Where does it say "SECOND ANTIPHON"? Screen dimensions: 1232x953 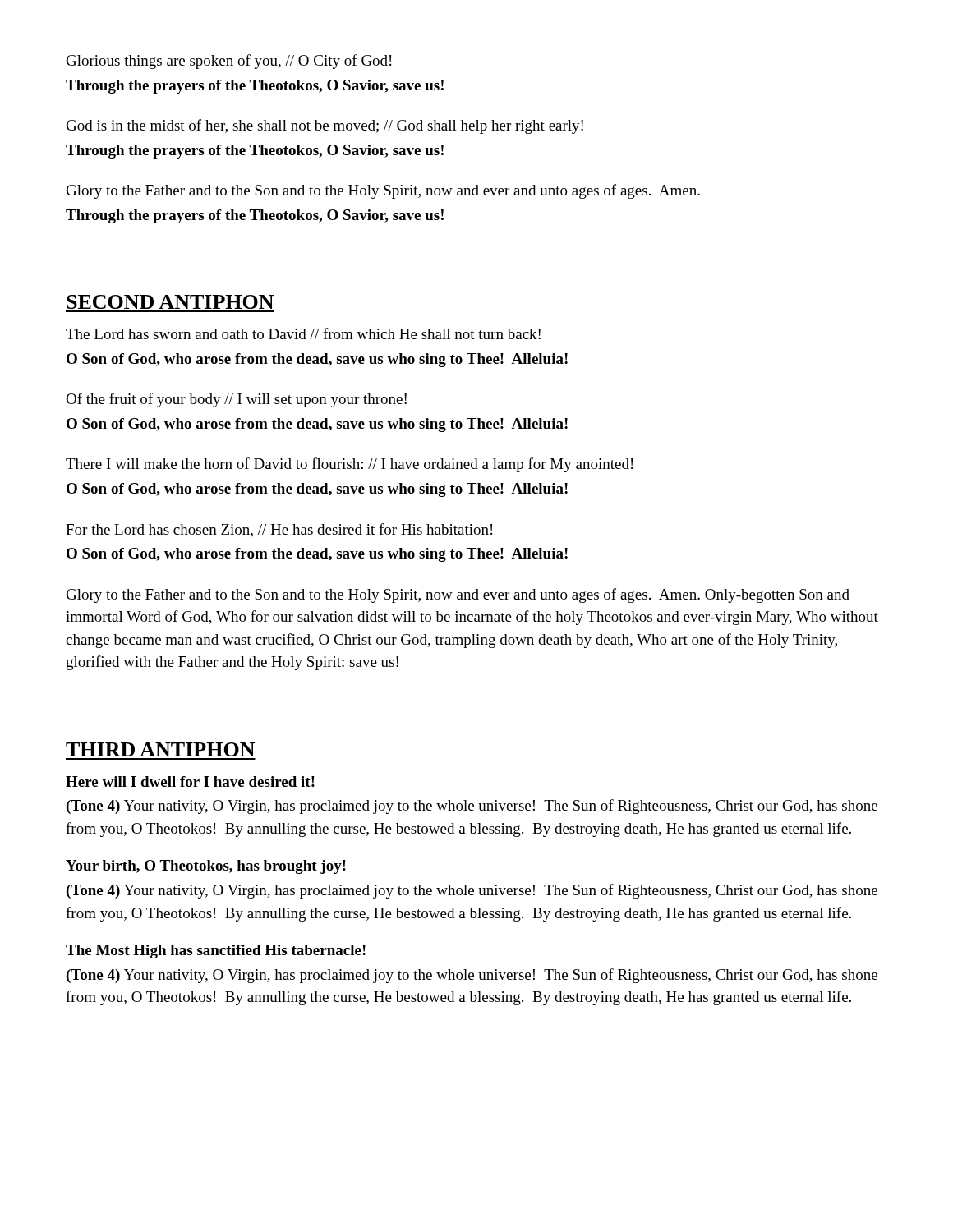pos(170,302)
